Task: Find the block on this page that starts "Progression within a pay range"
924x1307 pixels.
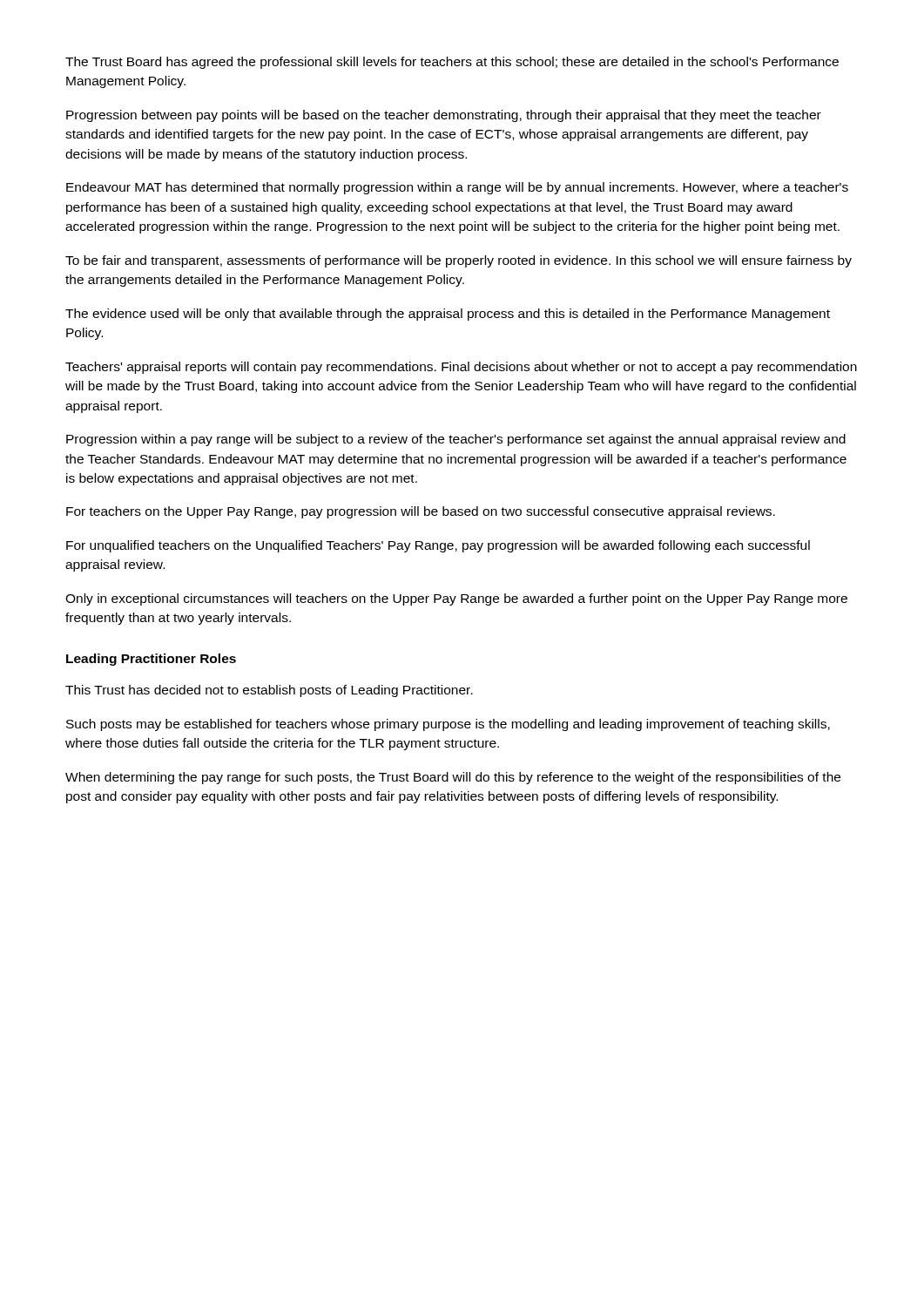Action: 456,458
